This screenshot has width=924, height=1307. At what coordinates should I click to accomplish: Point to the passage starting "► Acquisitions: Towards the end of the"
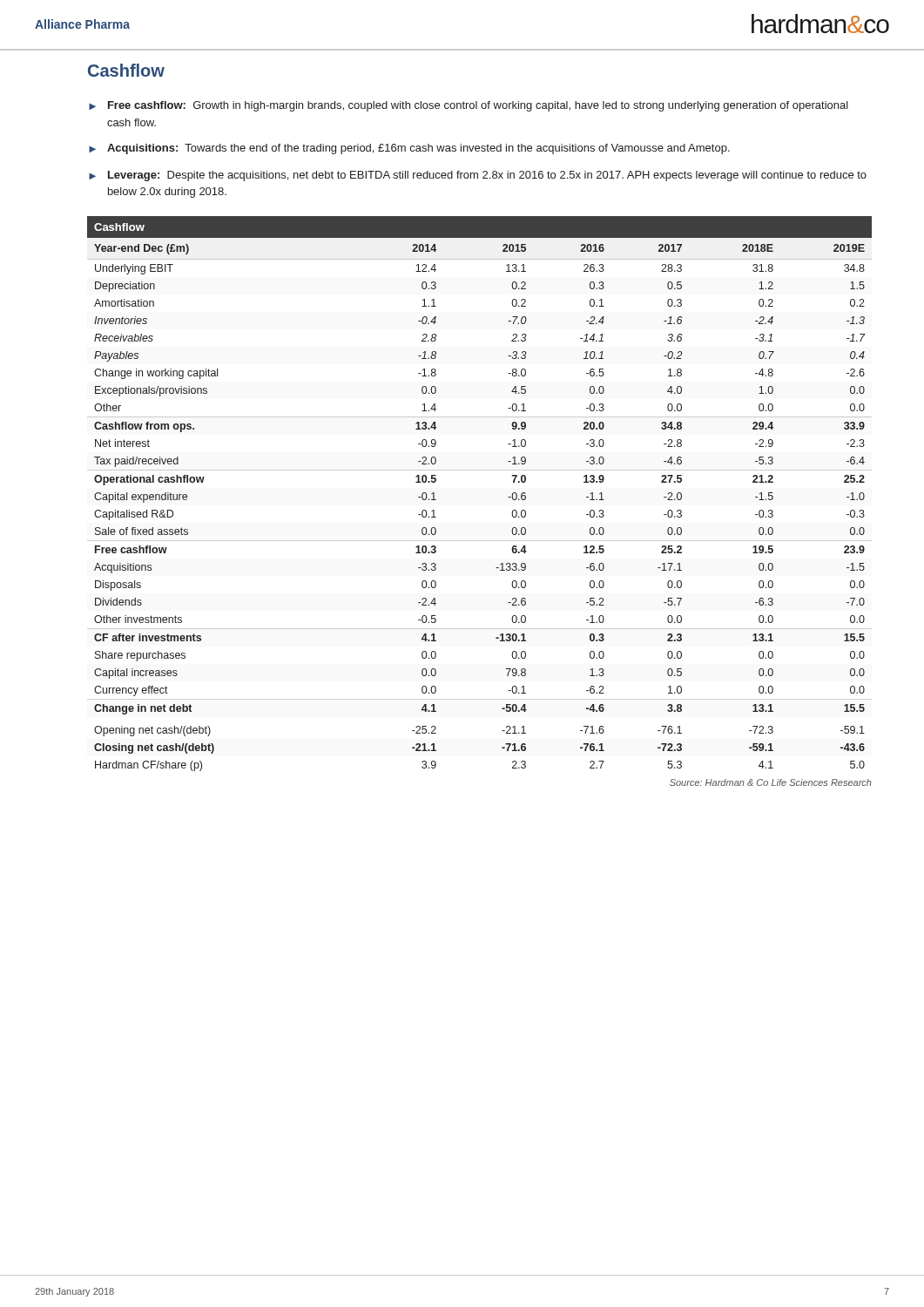click(x=479, y=148)
